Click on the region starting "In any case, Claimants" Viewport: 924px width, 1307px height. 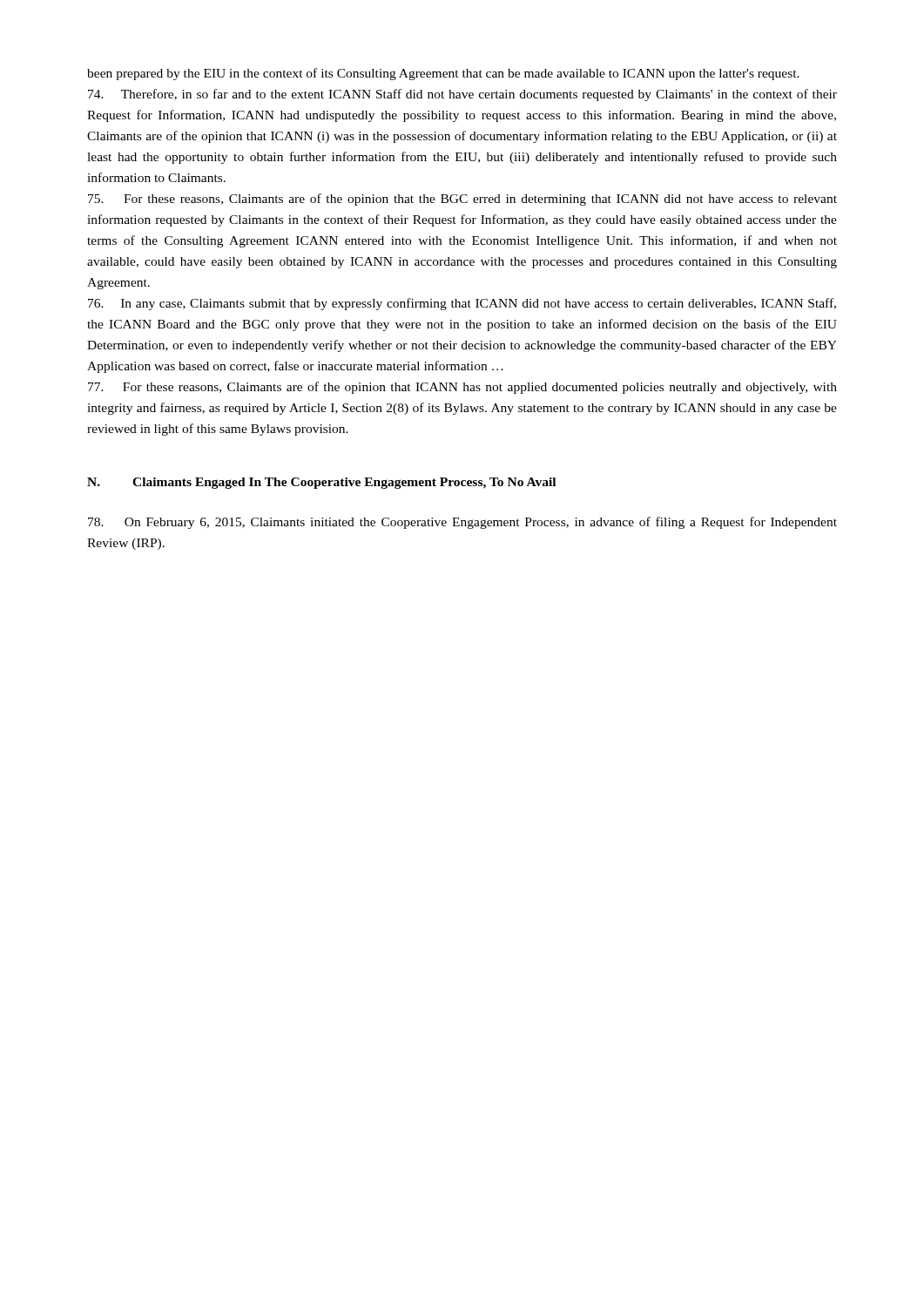pos(462,335)
